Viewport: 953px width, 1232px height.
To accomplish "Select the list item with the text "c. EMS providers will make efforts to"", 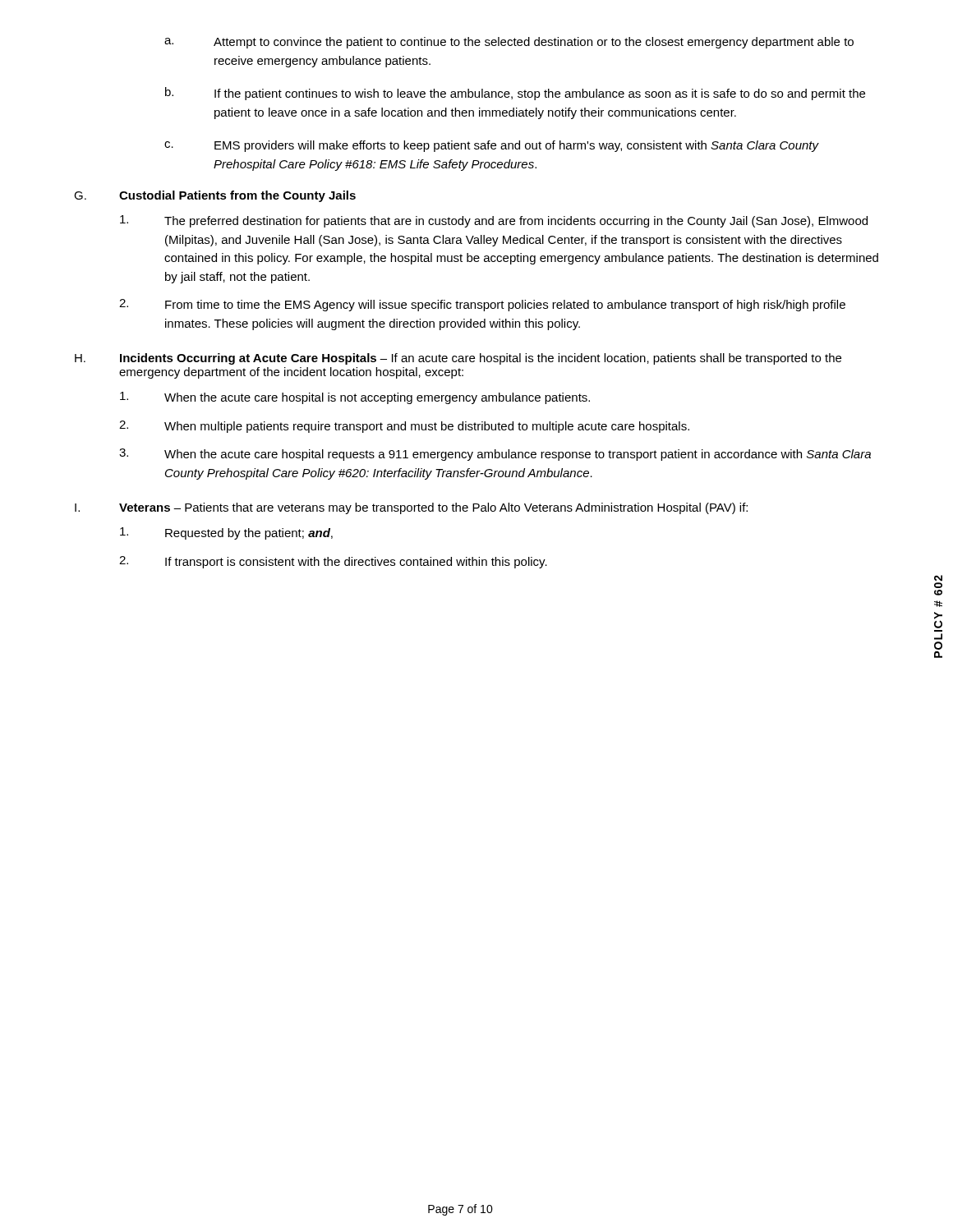I will click(522, 155).
